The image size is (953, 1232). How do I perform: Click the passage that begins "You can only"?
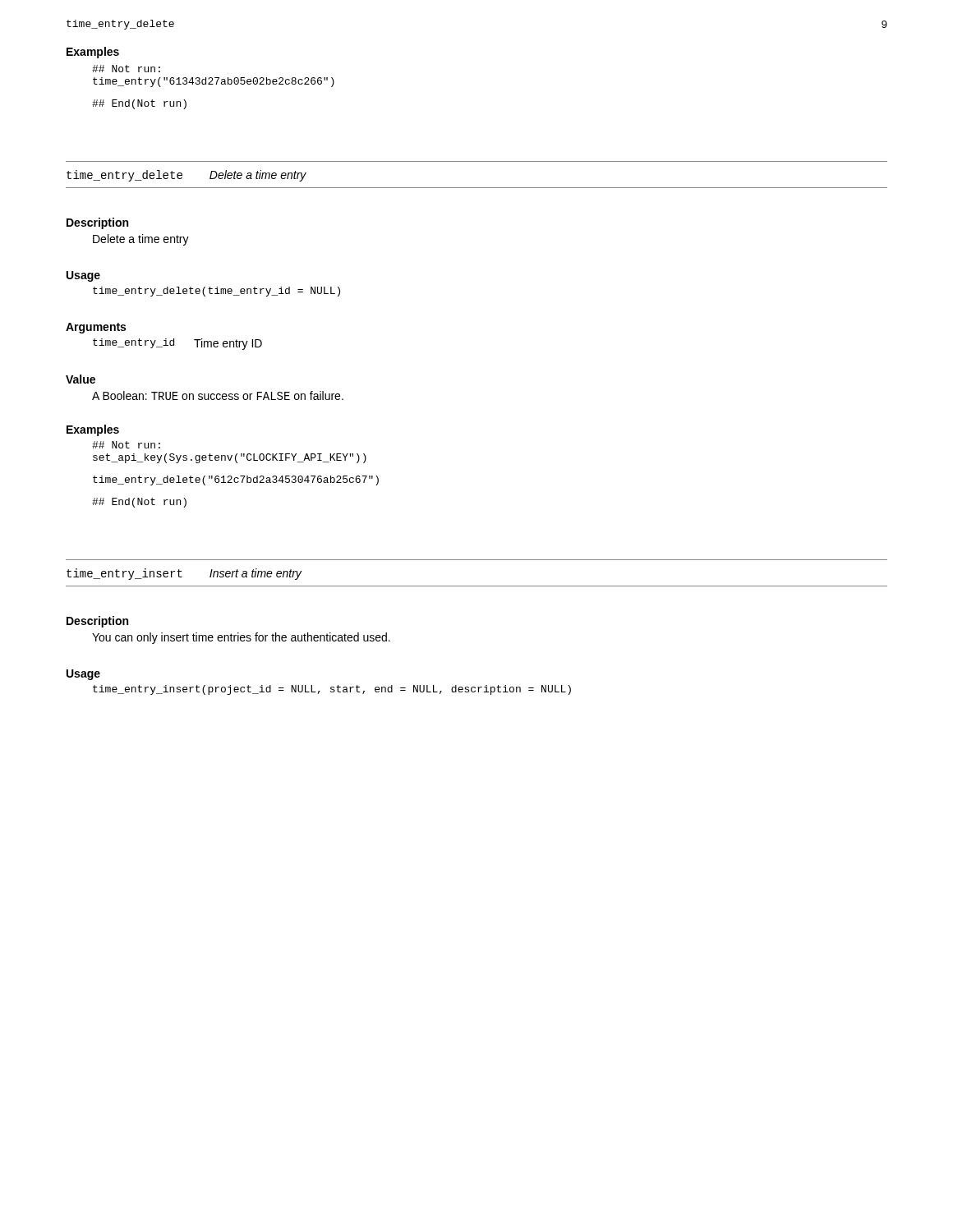(241, 637)
